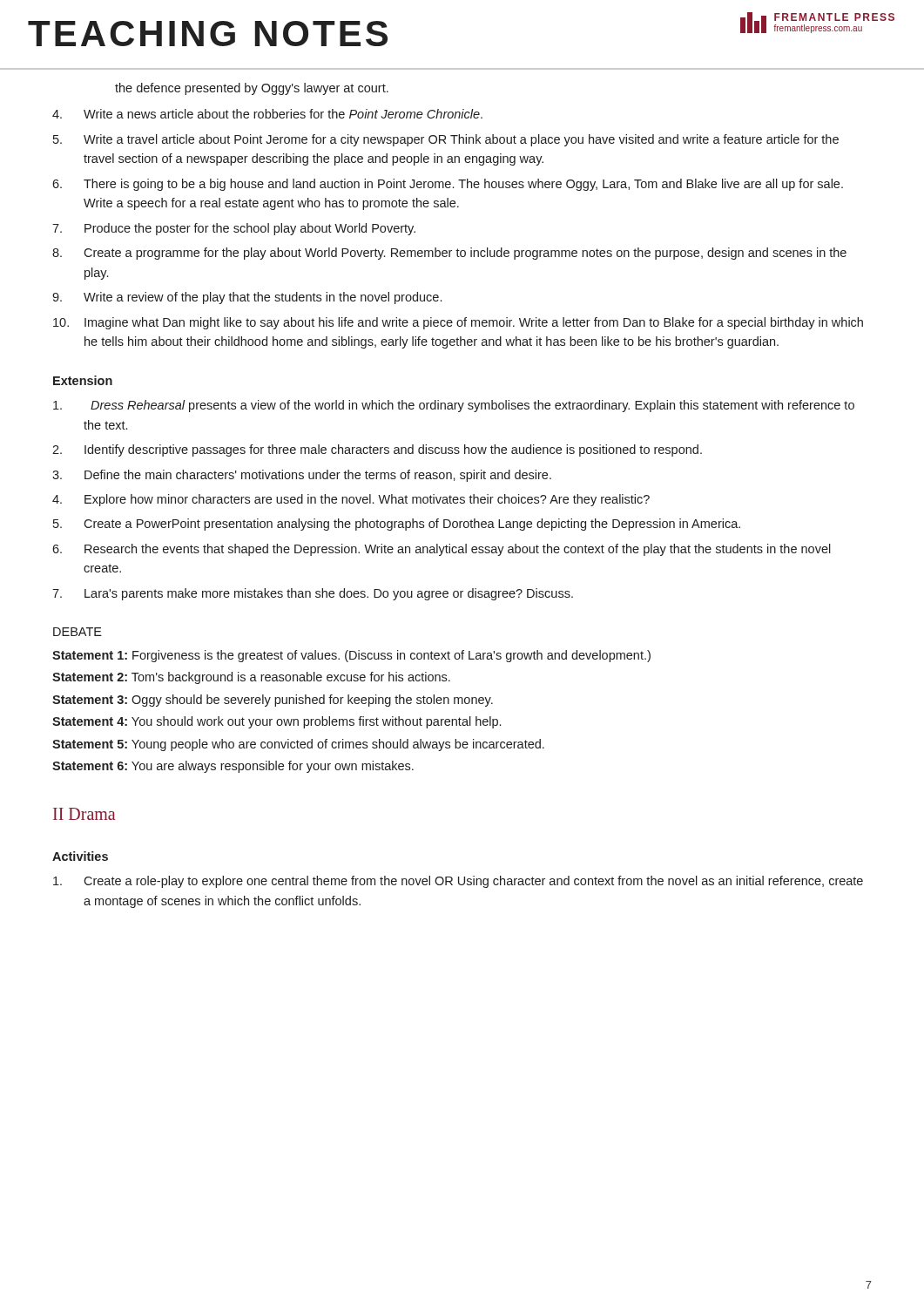Image resolution: width=924 pixels, height=1307 pixels.
Task: Locate the region starting "II Drama"
Action: 84,813
